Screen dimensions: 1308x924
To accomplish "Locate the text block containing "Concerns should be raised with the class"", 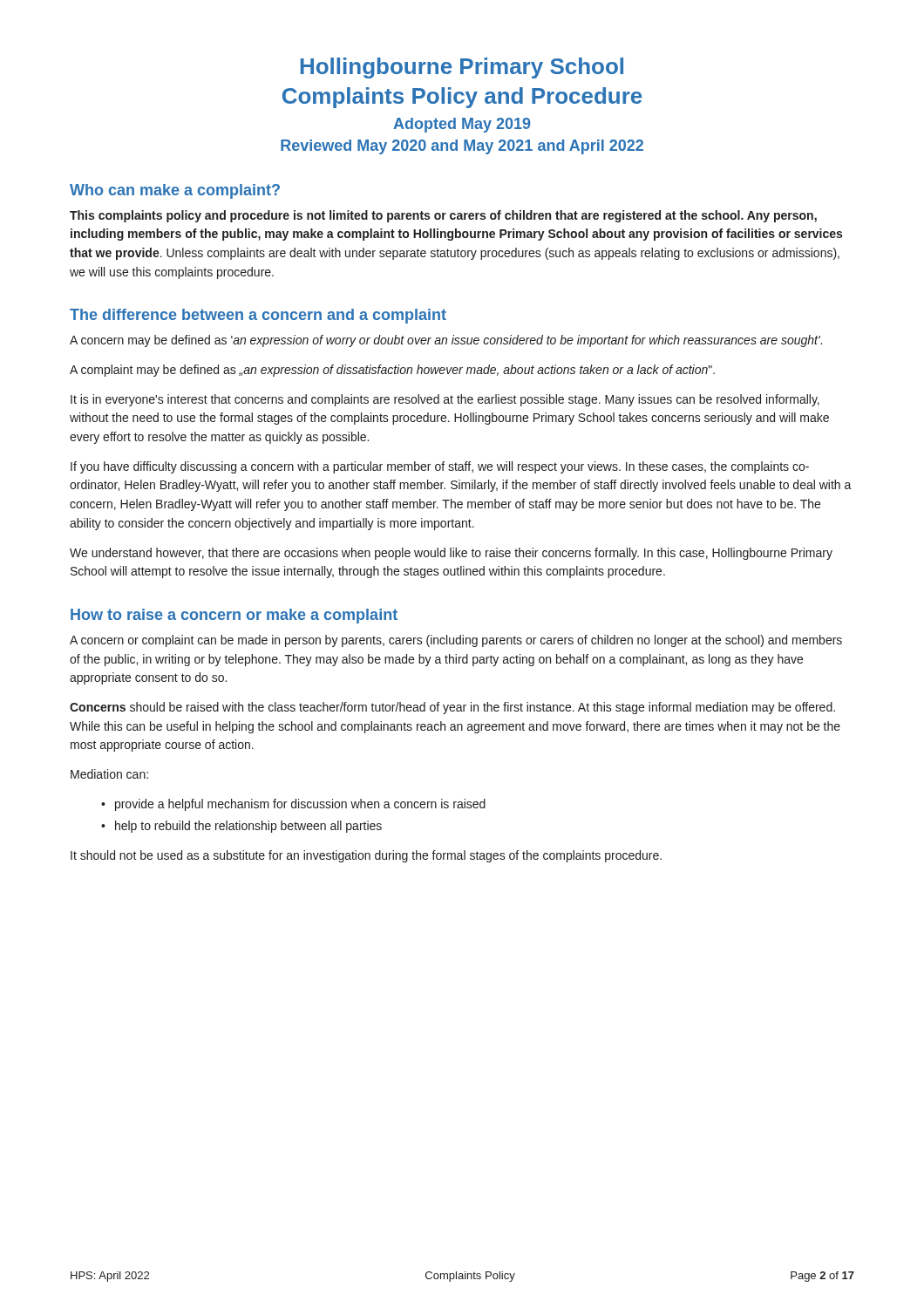I will tap(455, 726).
